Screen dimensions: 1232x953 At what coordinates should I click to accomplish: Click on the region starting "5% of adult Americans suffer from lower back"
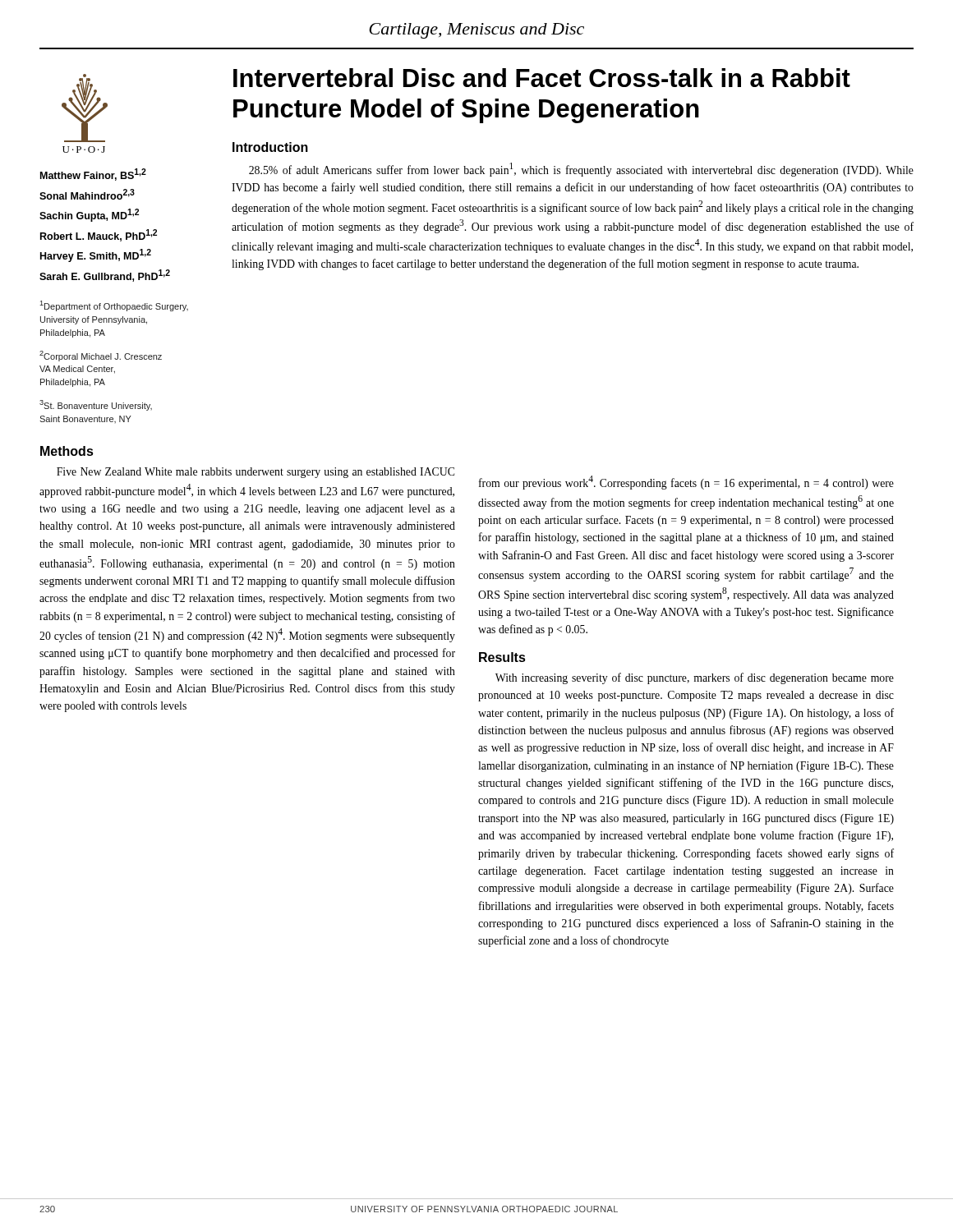[573, 216]
